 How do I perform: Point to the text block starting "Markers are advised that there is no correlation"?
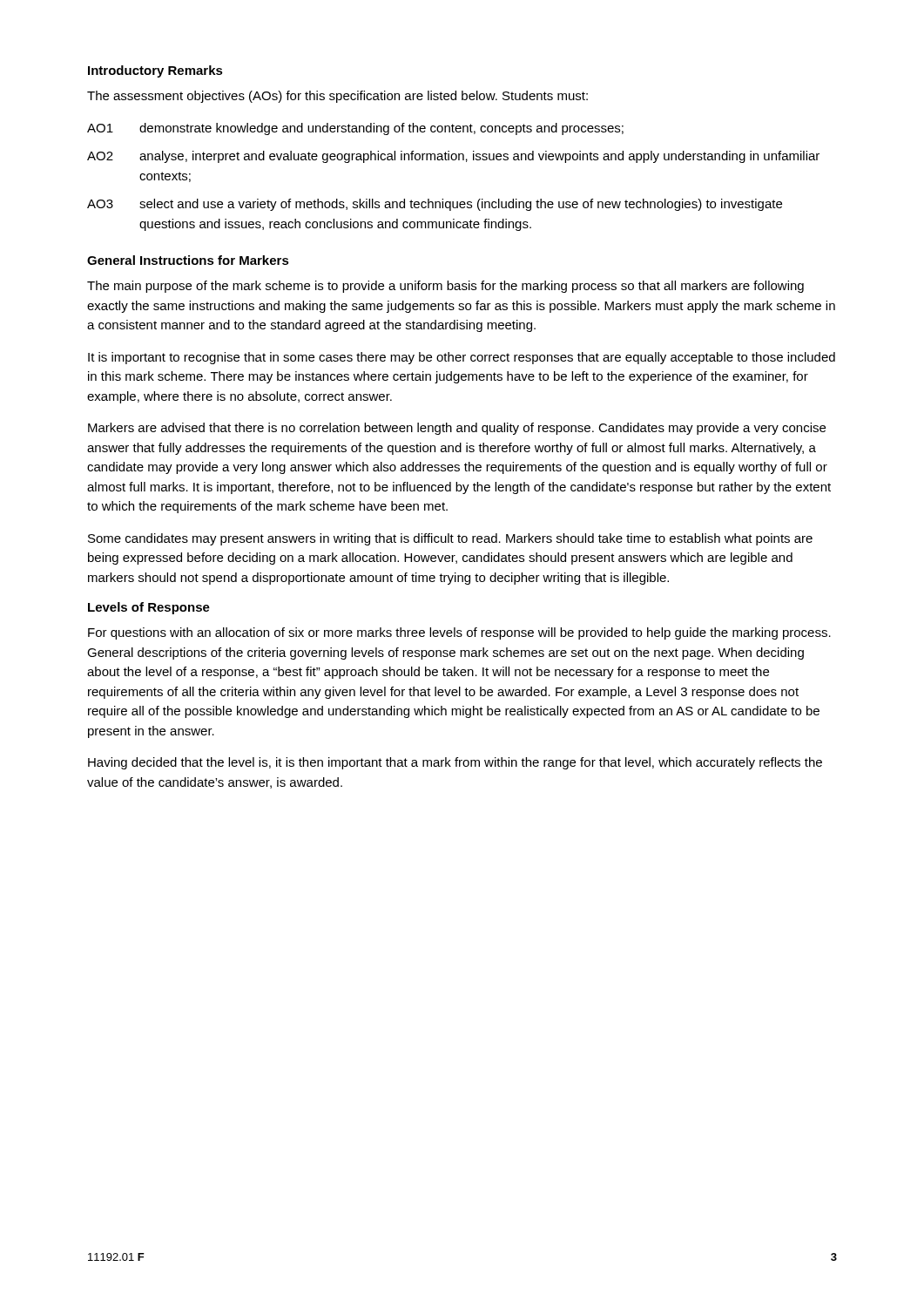[459, 467]
